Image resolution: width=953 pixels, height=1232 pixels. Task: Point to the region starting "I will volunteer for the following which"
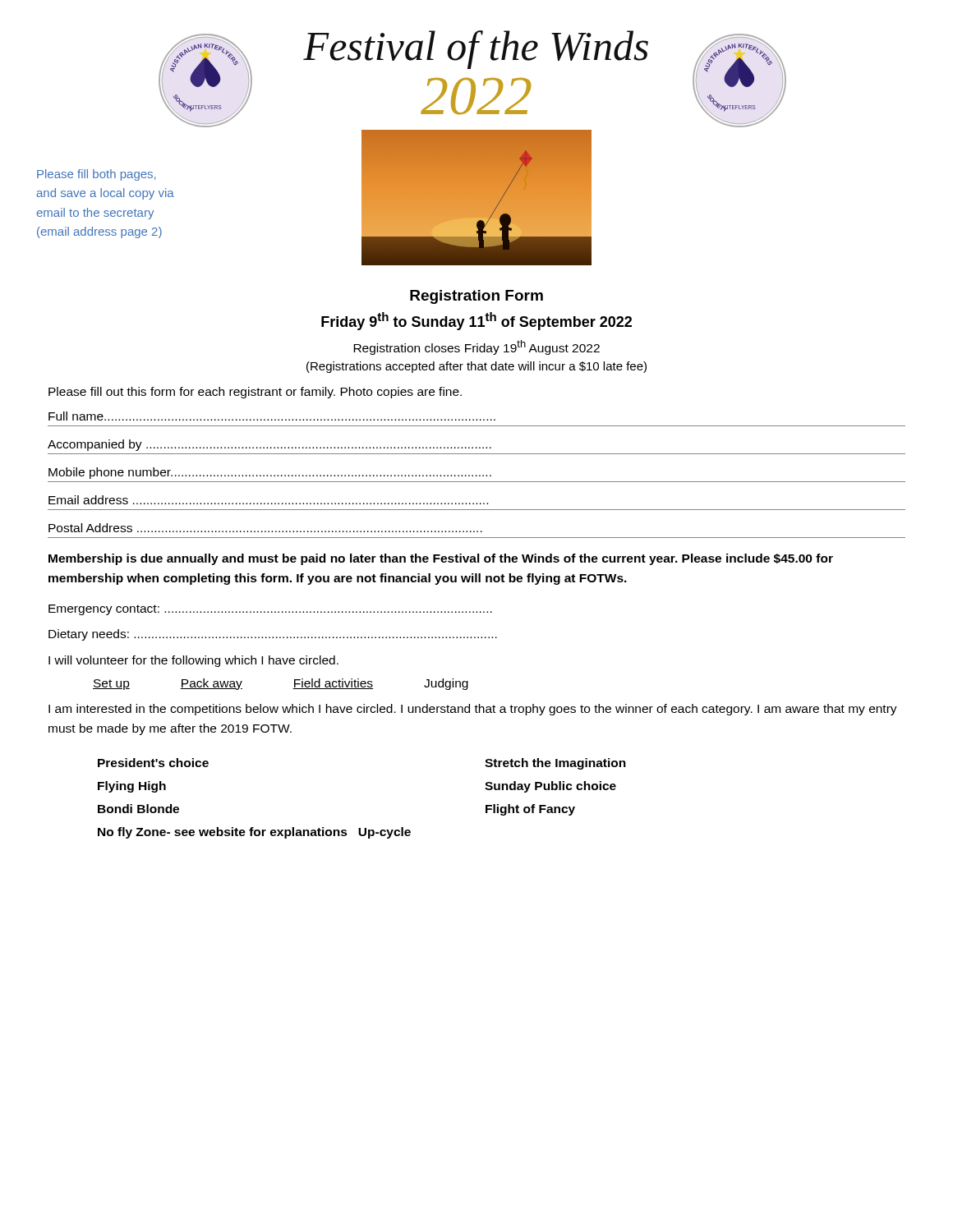pos(193,660)
